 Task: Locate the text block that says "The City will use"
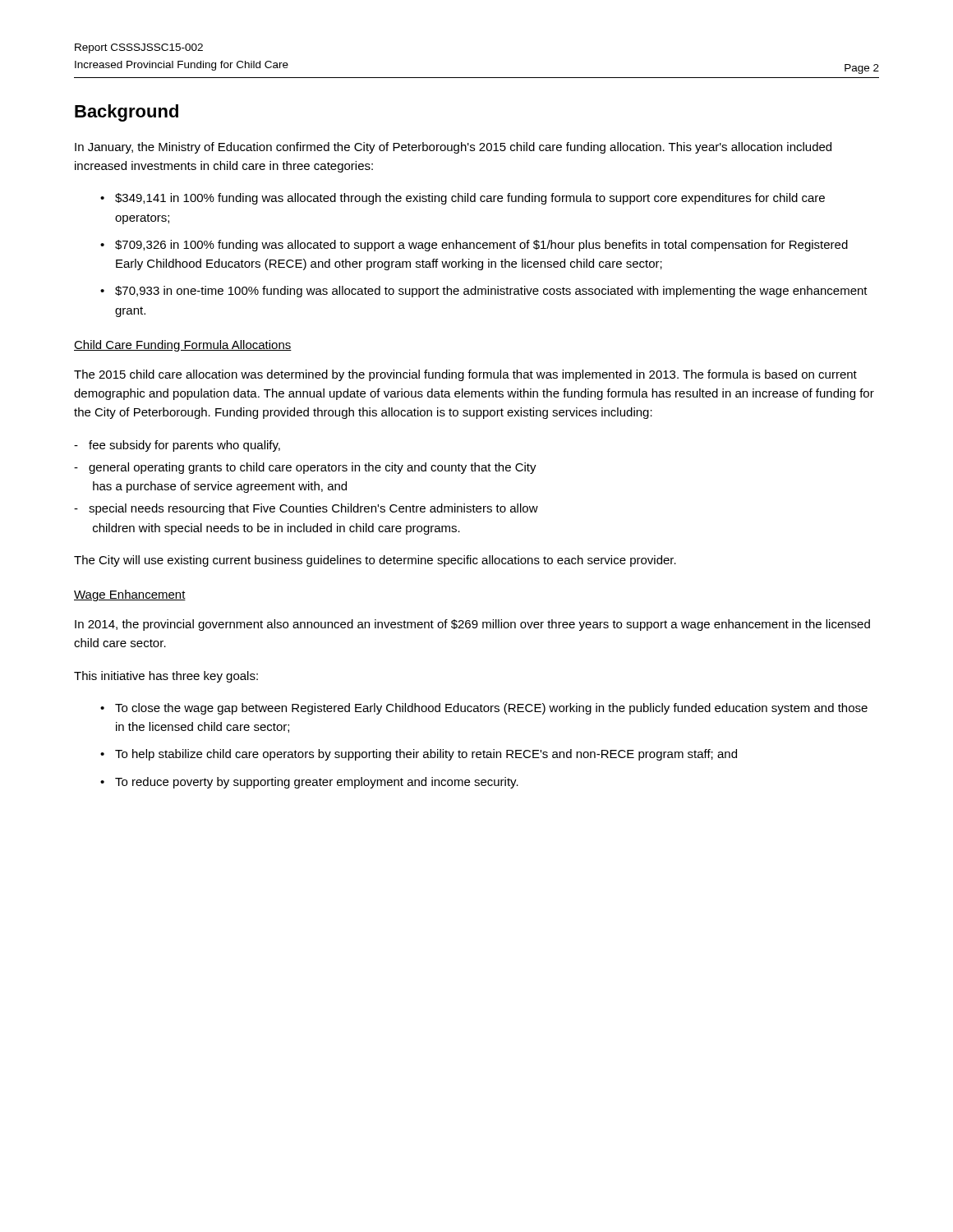coord(375,560)
